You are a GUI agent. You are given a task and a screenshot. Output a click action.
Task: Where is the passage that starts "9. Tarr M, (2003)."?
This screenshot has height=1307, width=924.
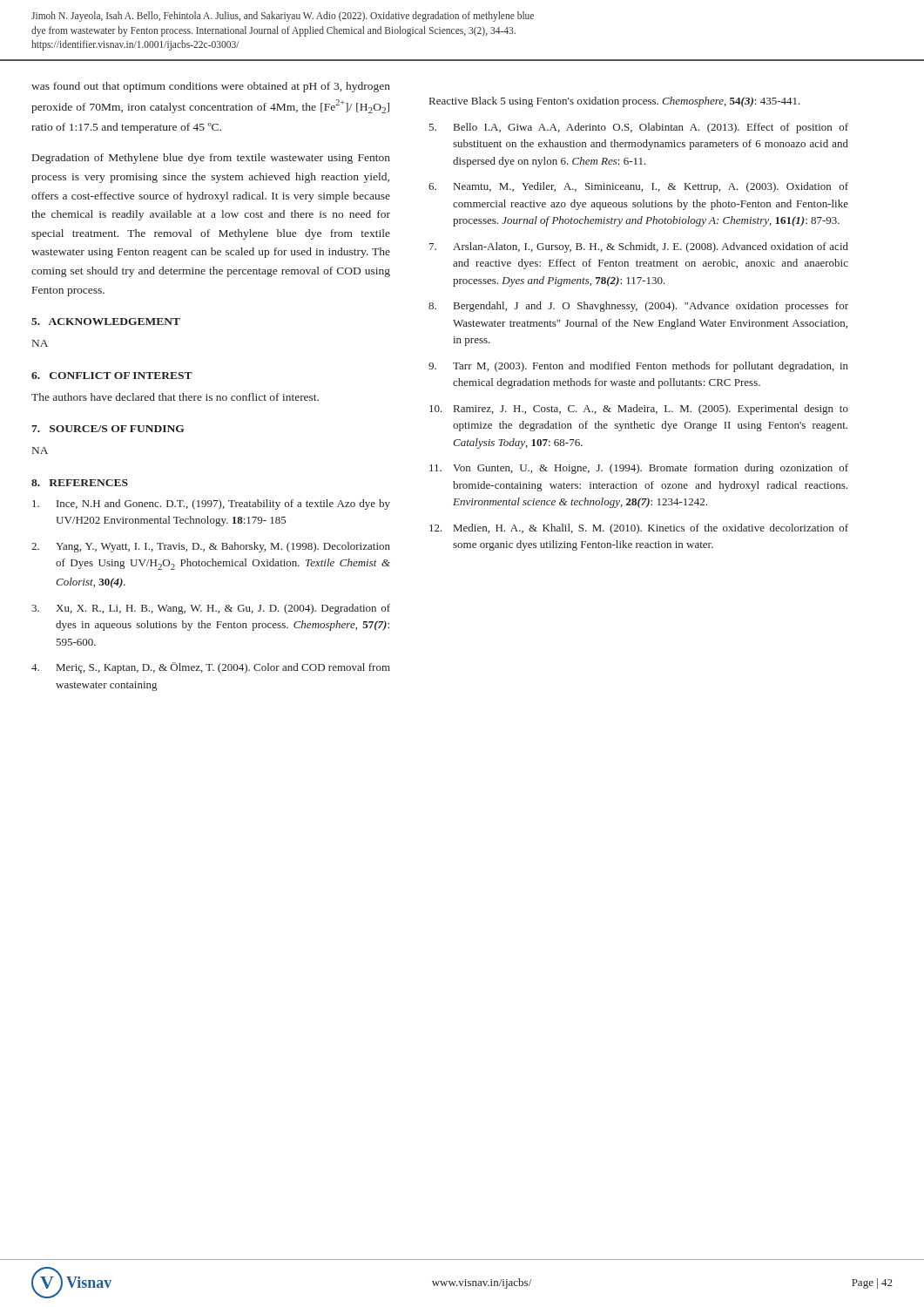638,374
